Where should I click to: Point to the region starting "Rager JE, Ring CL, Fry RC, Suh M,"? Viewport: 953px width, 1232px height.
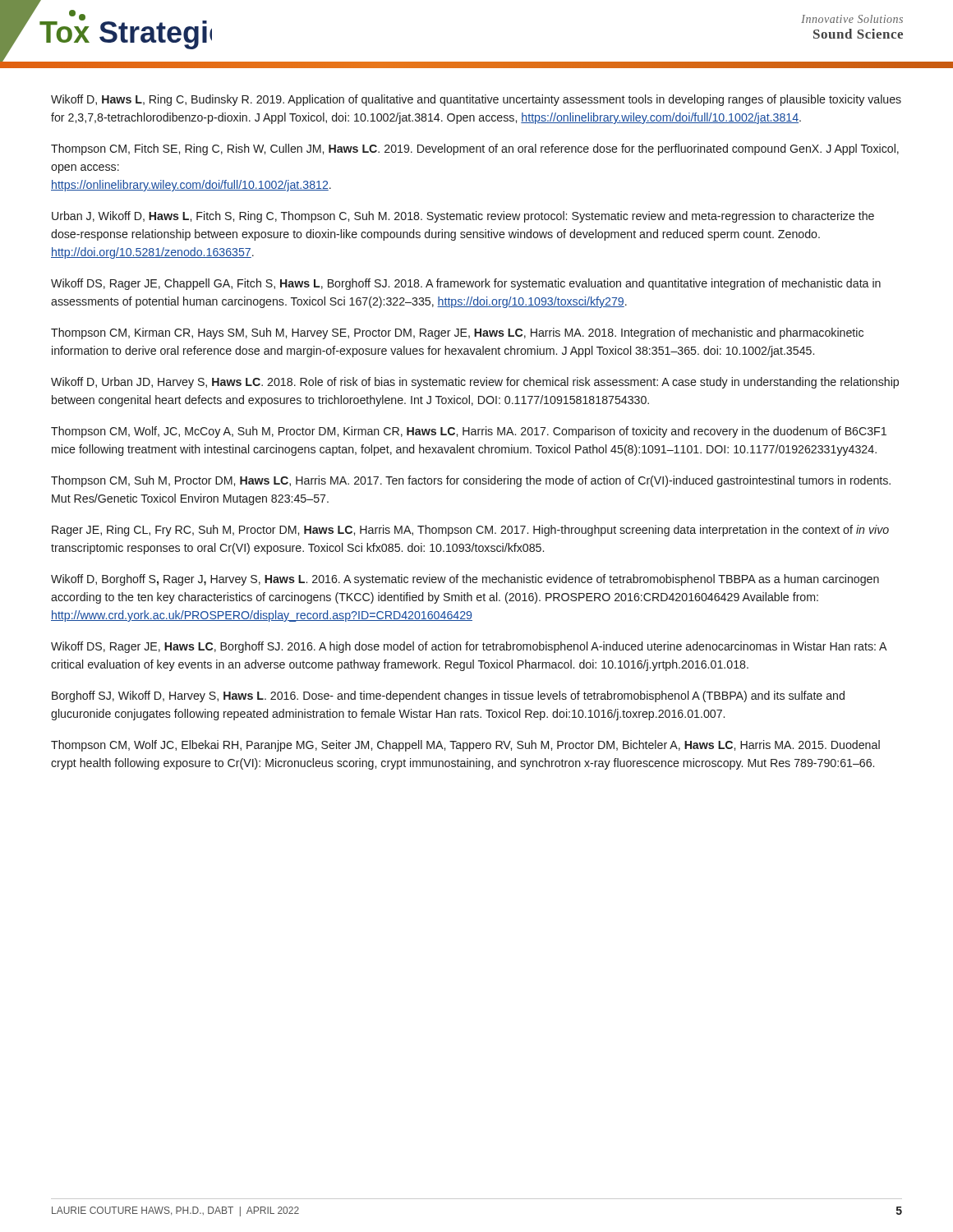point(470,539)
